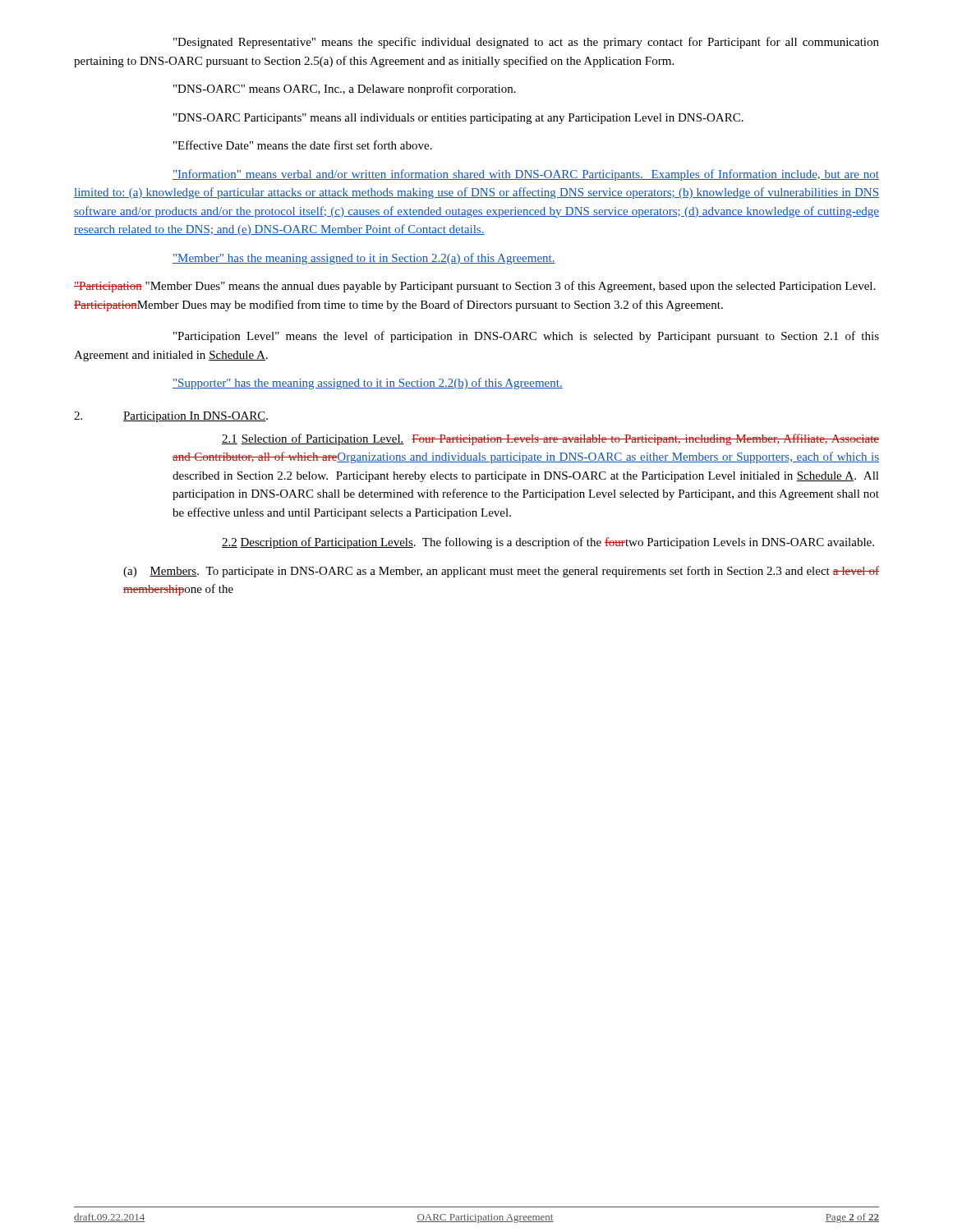Viewport: 953px width, 1232px height.
Task: Locate the text block that reads ""Participation "Member Dues" means the annual"
Action: 476,295
